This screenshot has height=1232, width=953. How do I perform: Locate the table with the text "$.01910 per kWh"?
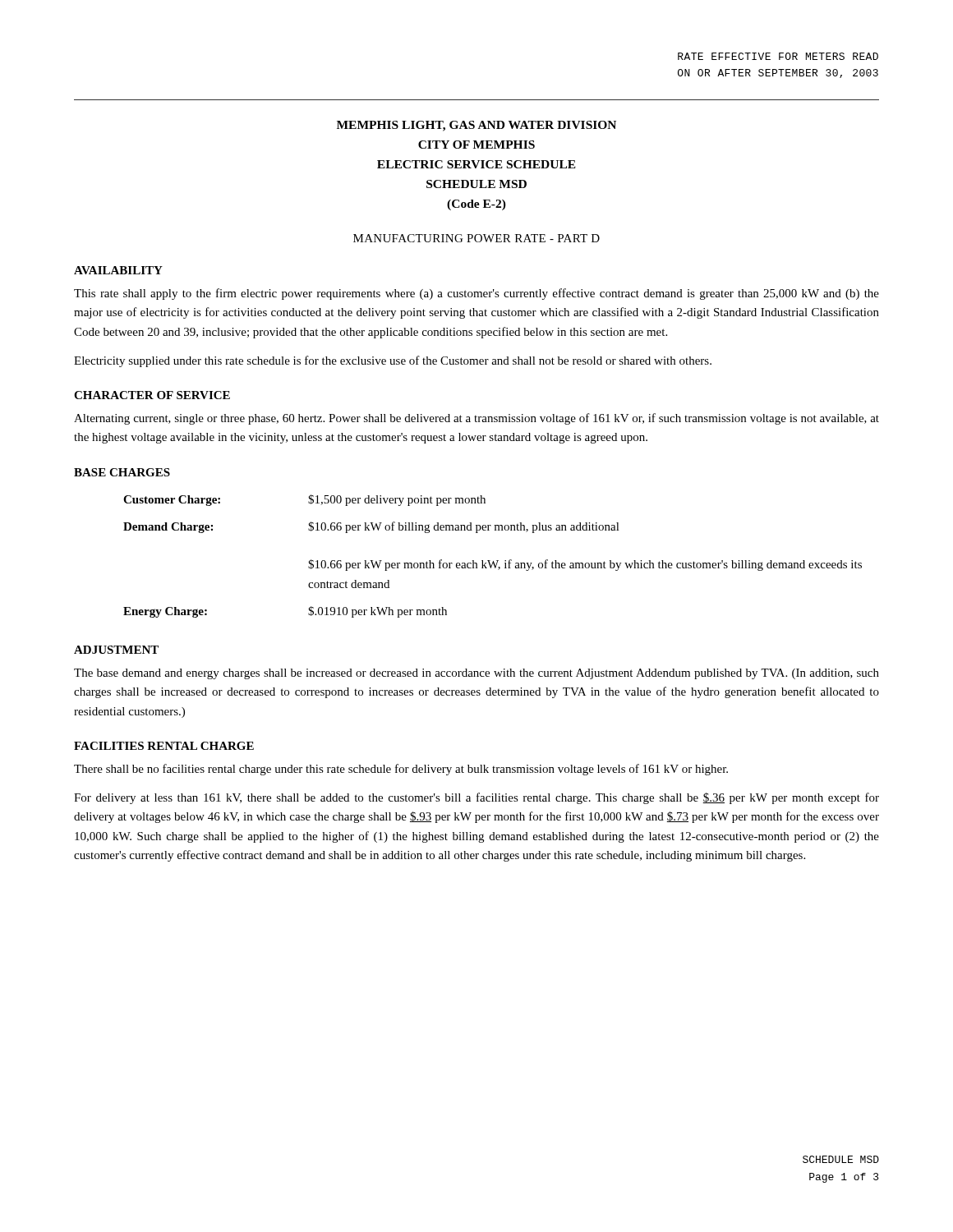pos(476,556)
